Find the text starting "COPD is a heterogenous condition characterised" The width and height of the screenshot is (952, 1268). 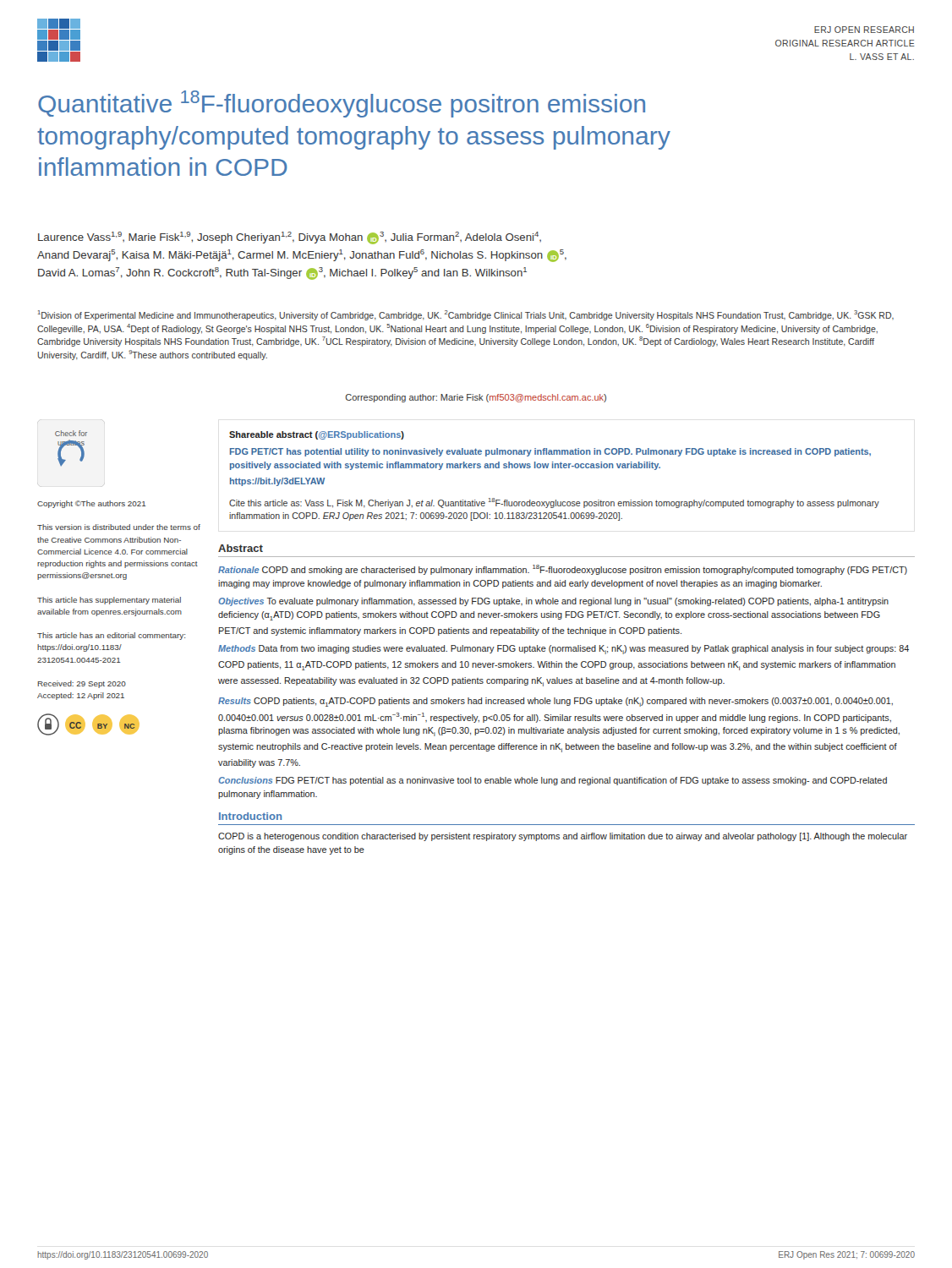(x=563, y=843)
